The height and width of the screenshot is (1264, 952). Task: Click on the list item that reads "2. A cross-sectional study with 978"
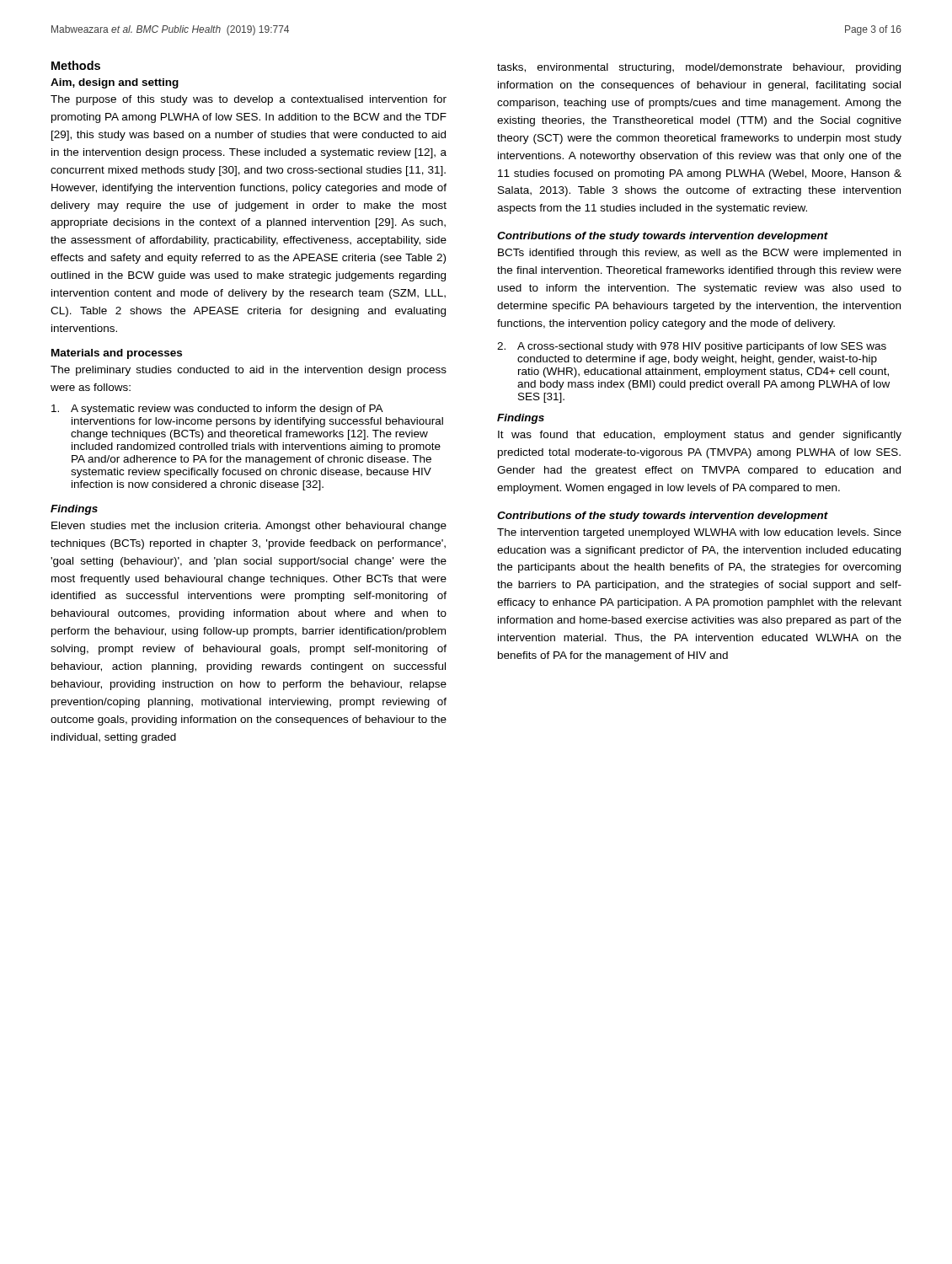coord(699,371)
